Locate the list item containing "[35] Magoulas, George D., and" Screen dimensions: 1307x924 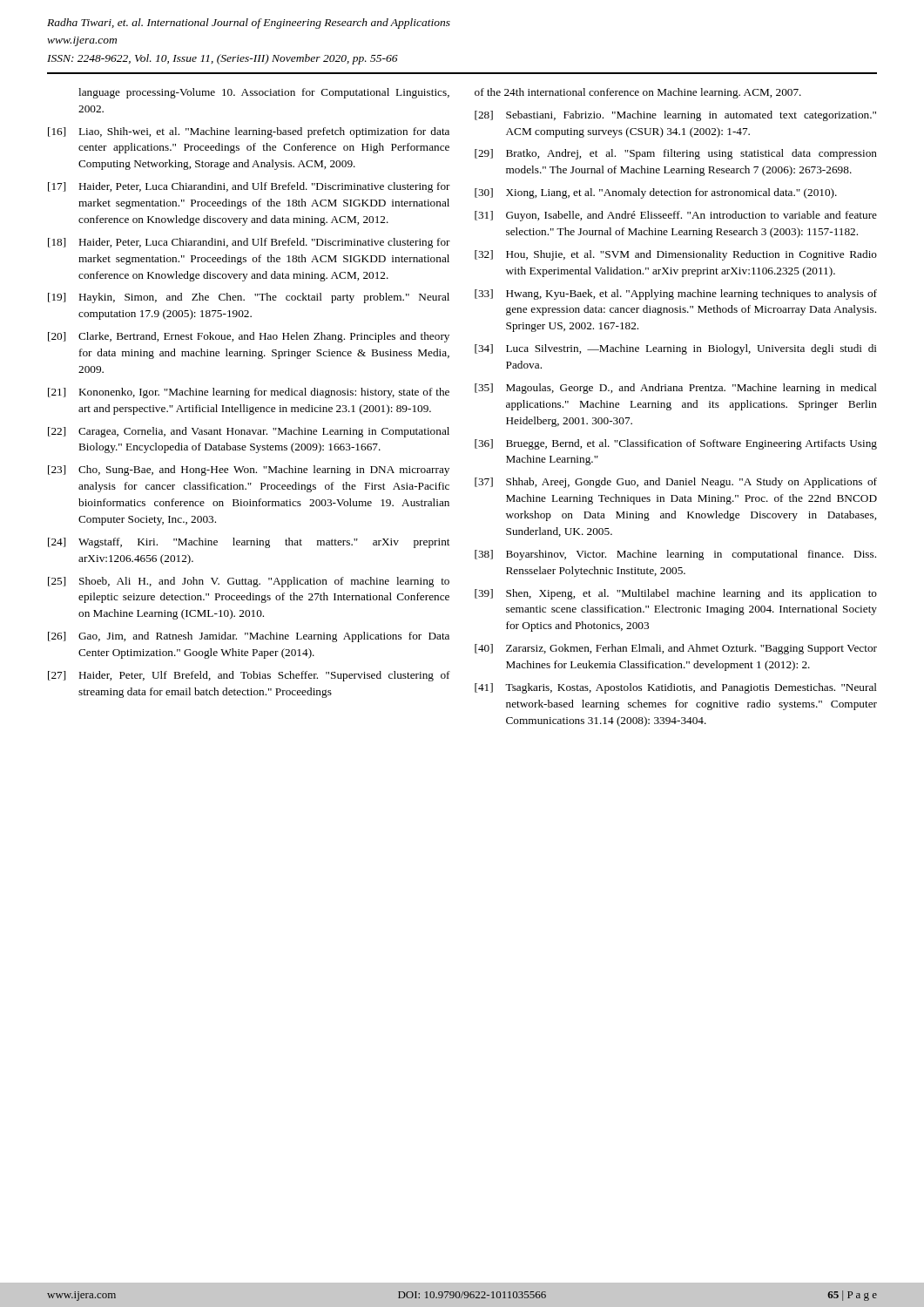[x=676, y=404]
